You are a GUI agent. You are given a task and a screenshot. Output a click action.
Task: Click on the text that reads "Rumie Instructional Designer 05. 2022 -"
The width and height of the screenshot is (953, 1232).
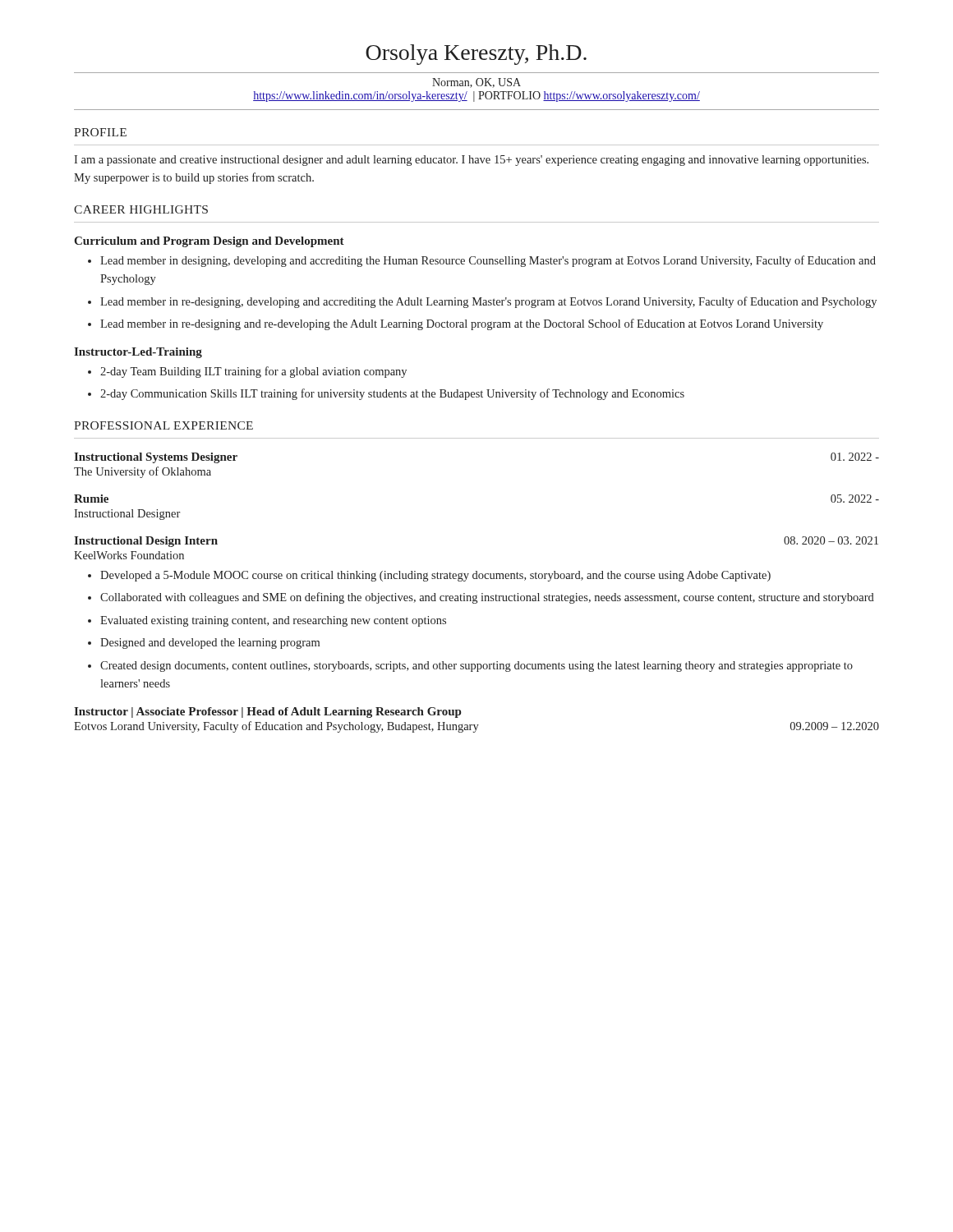99,498
